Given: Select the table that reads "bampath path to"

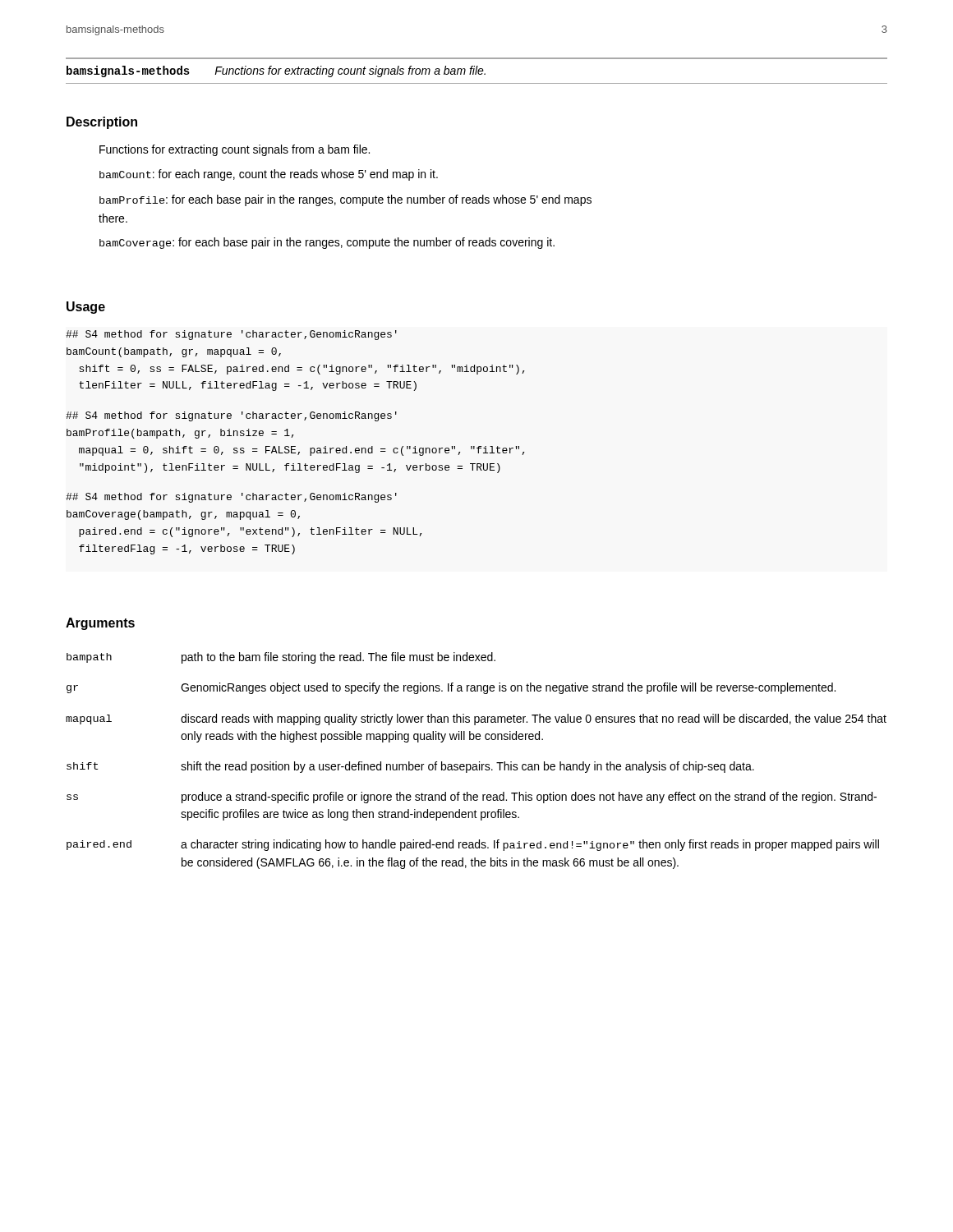Looking at the screenshot, I should (x=476, y=767).
